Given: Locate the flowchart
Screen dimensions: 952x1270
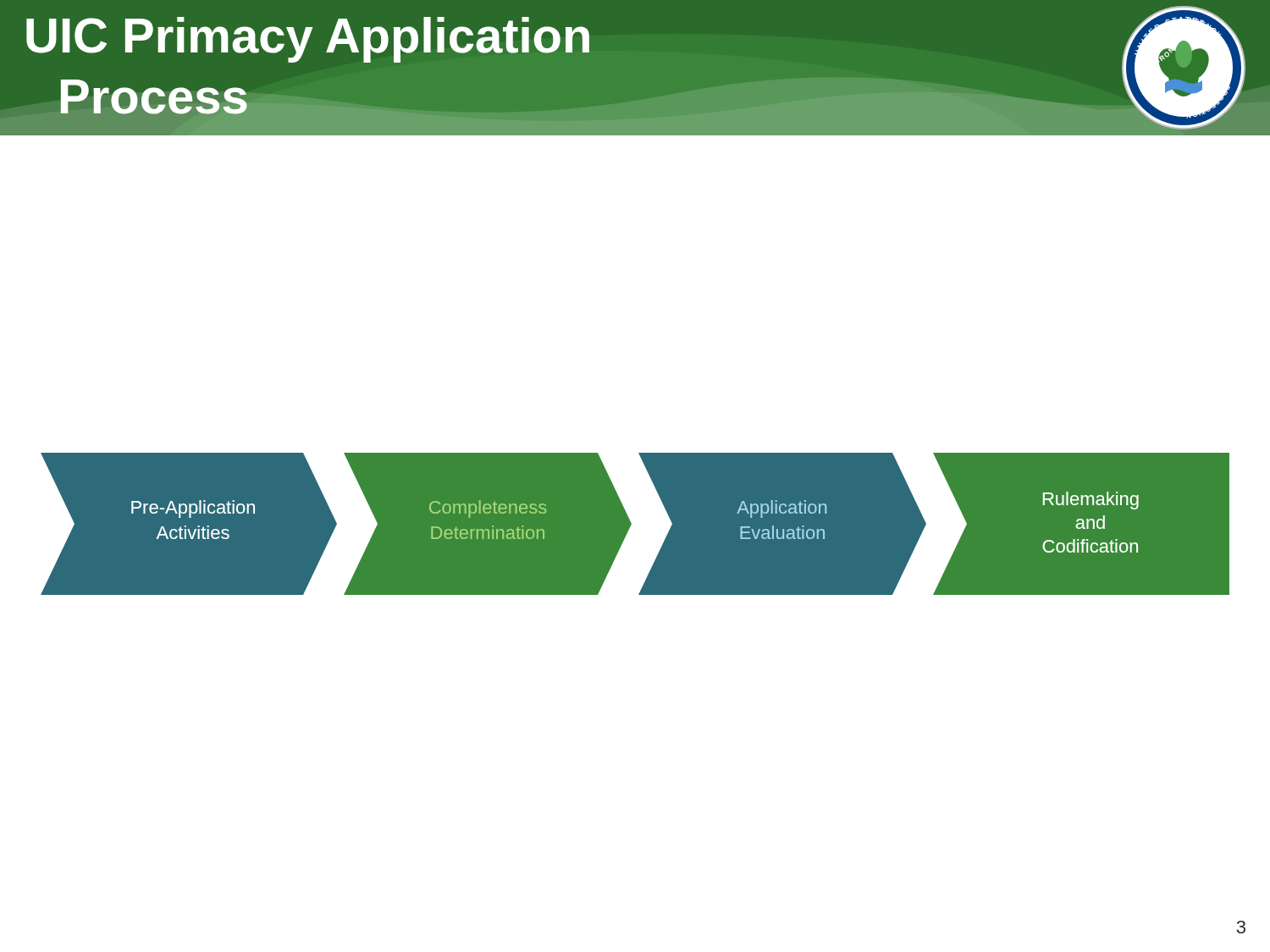Looking at the screenshot, I should (635, 524).
